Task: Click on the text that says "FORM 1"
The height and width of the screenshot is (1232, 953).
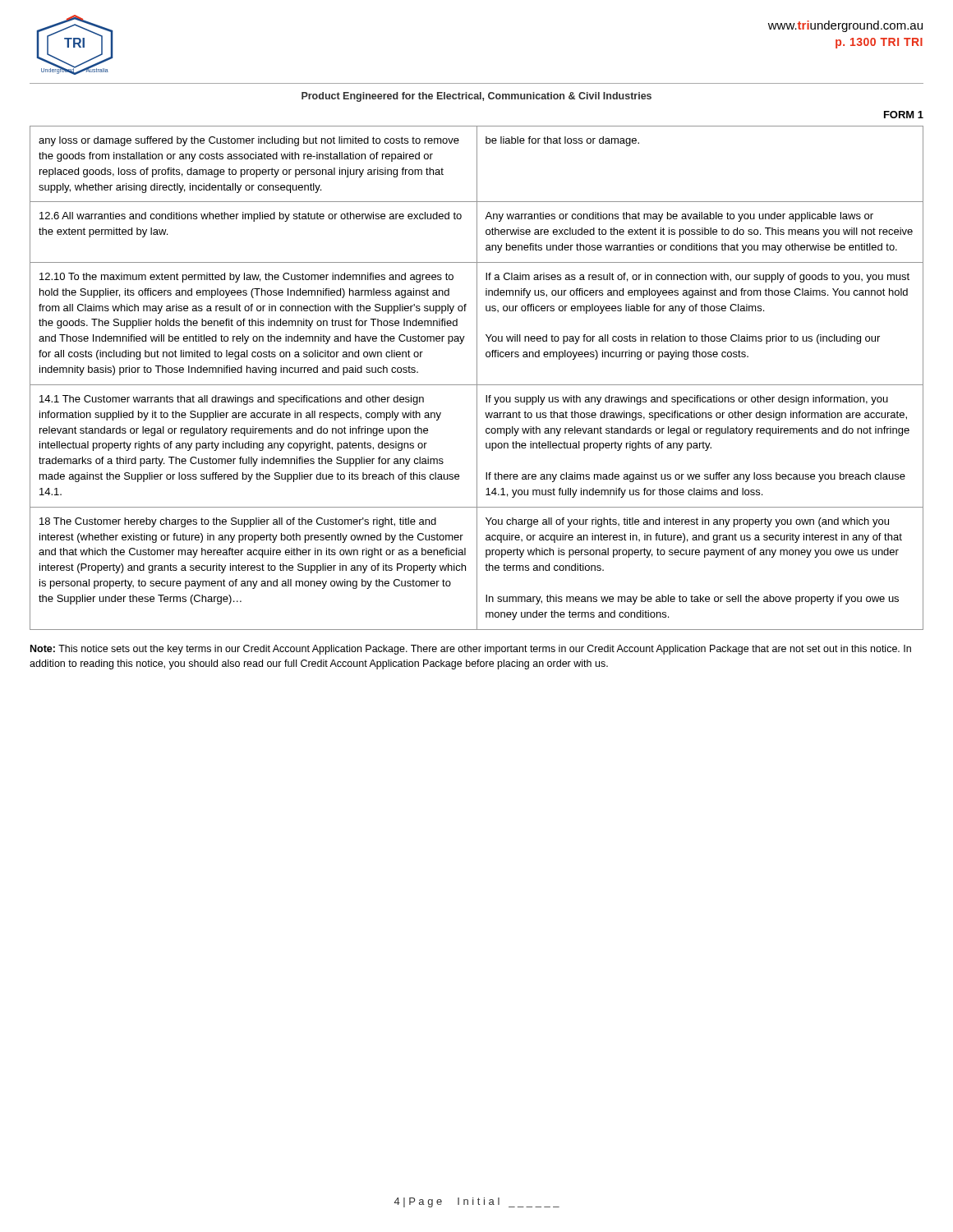Action: click(x=903, y=115)
